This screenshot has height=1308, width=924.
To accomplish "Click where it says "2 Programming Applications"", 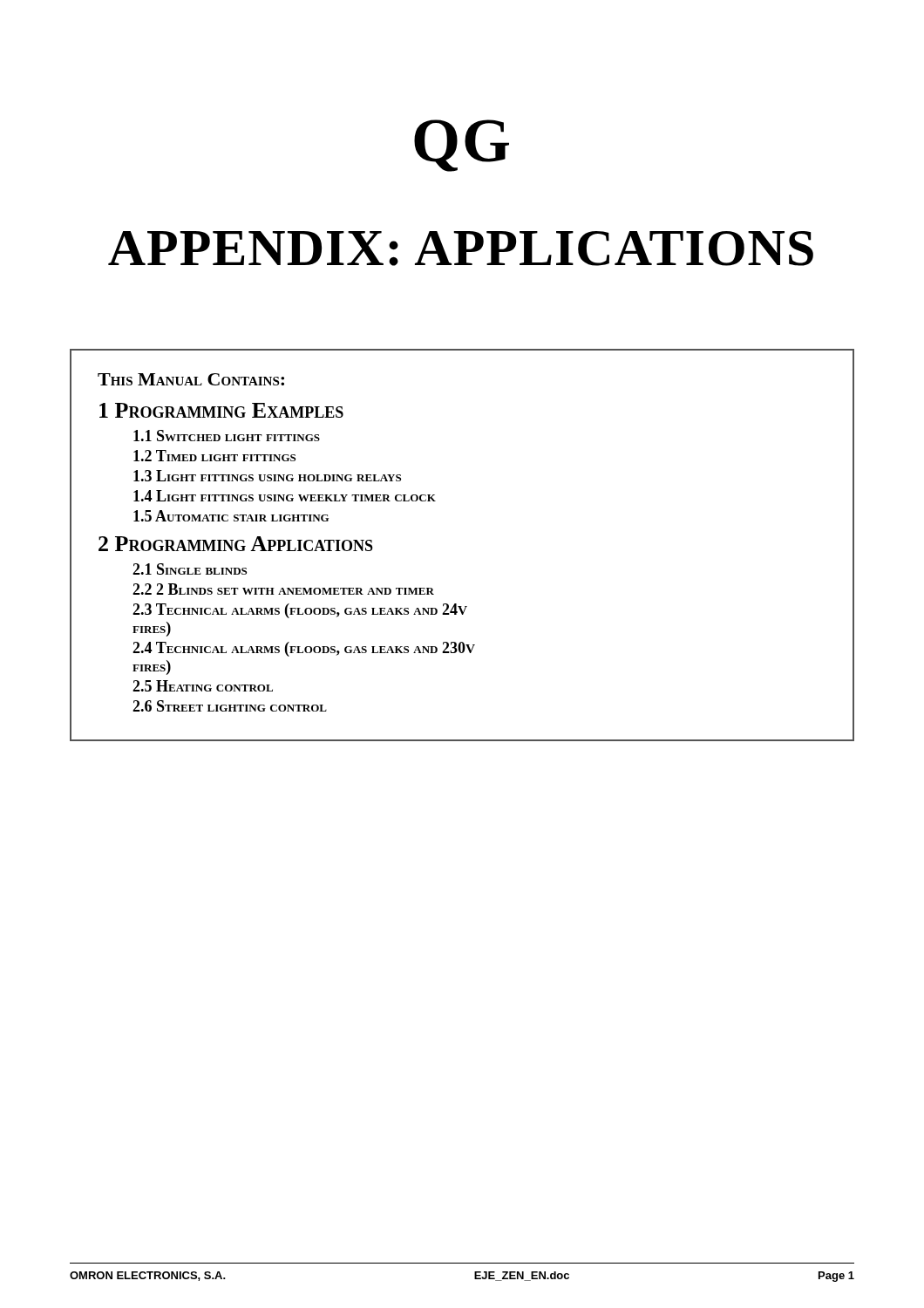I will click(235, 544).
